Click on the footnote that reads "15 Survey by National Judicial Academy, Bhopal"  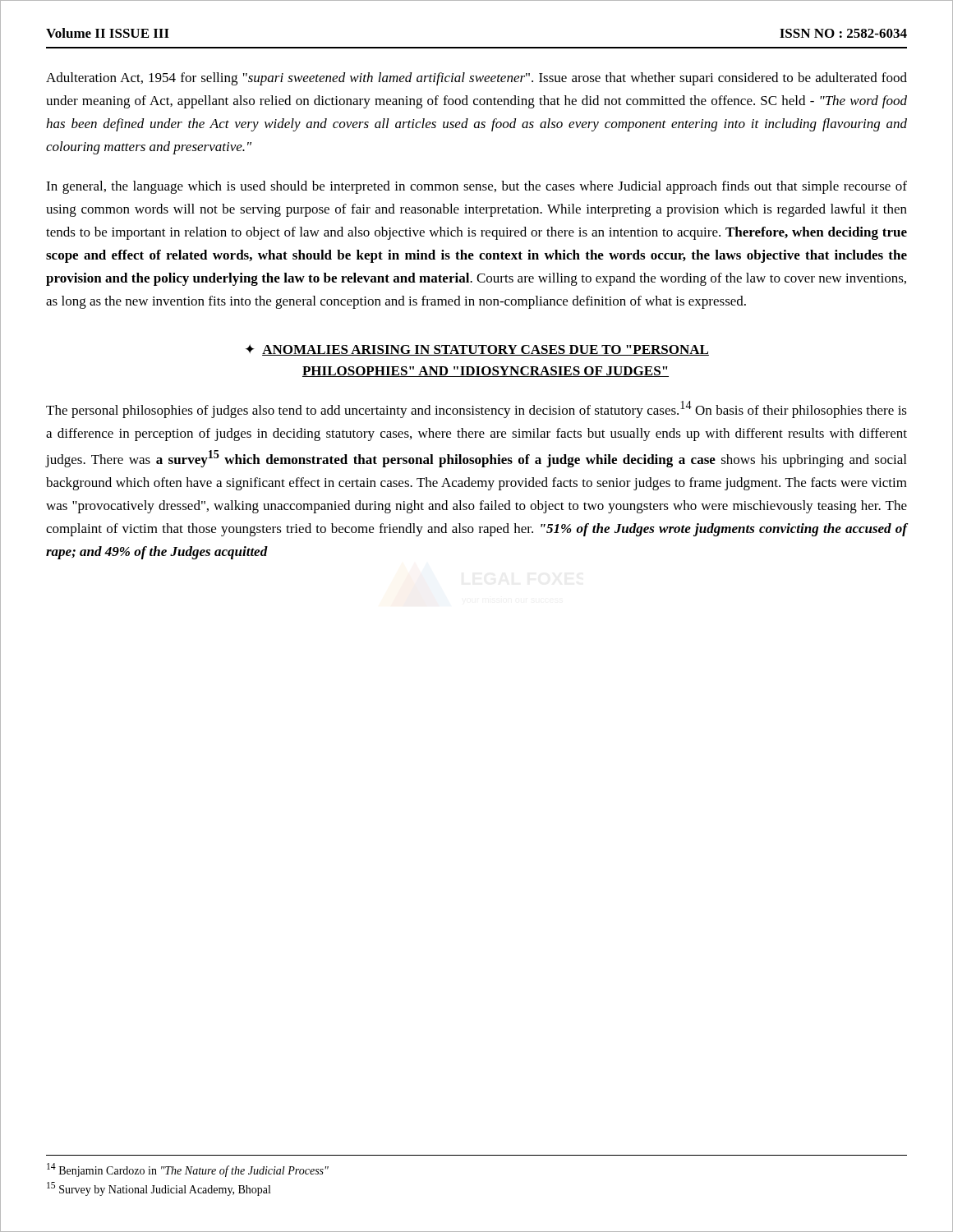tap(159, 1188)
